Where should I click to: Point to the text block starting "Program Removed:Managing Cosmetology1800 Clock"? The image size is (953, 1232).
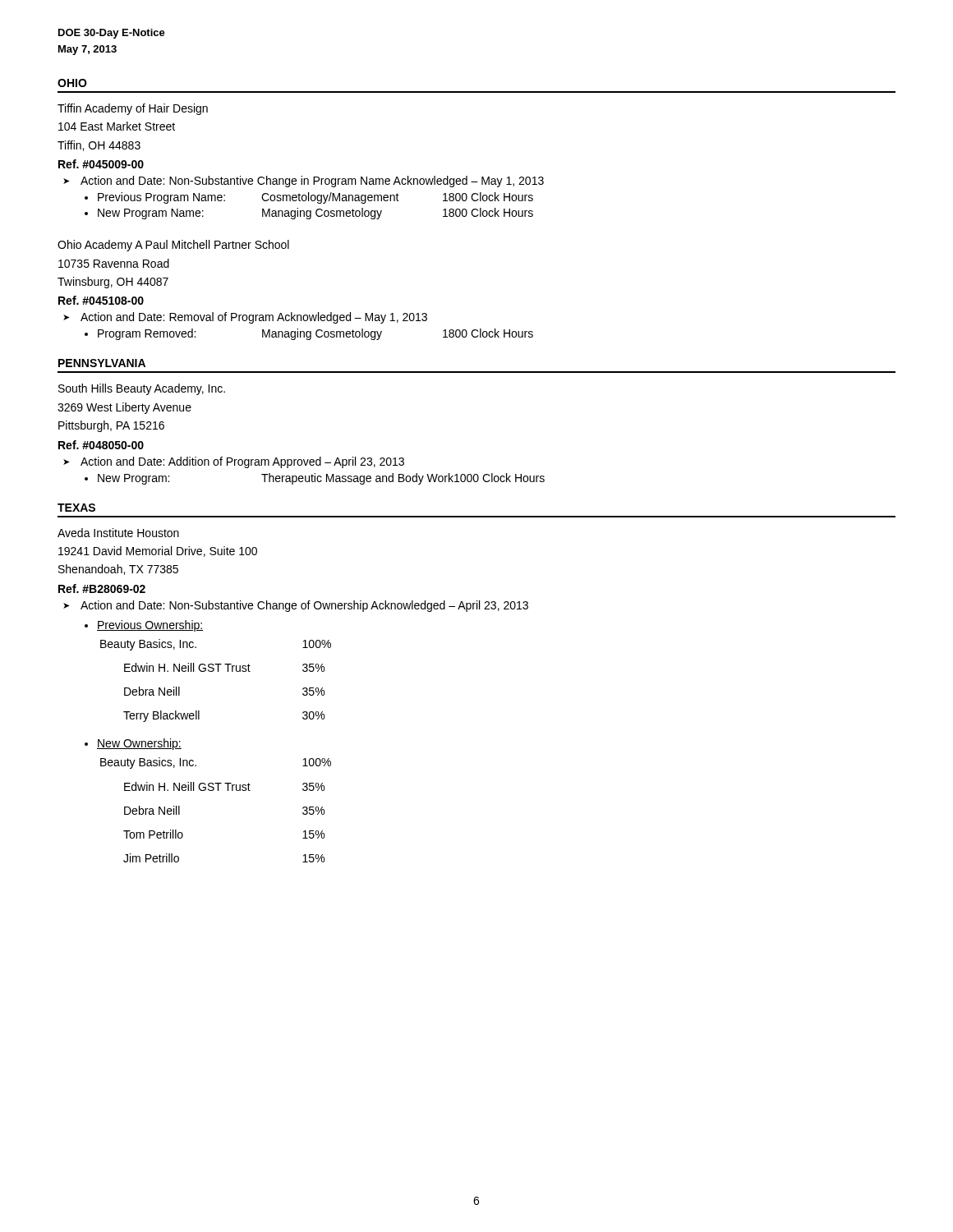coord(335,334)
